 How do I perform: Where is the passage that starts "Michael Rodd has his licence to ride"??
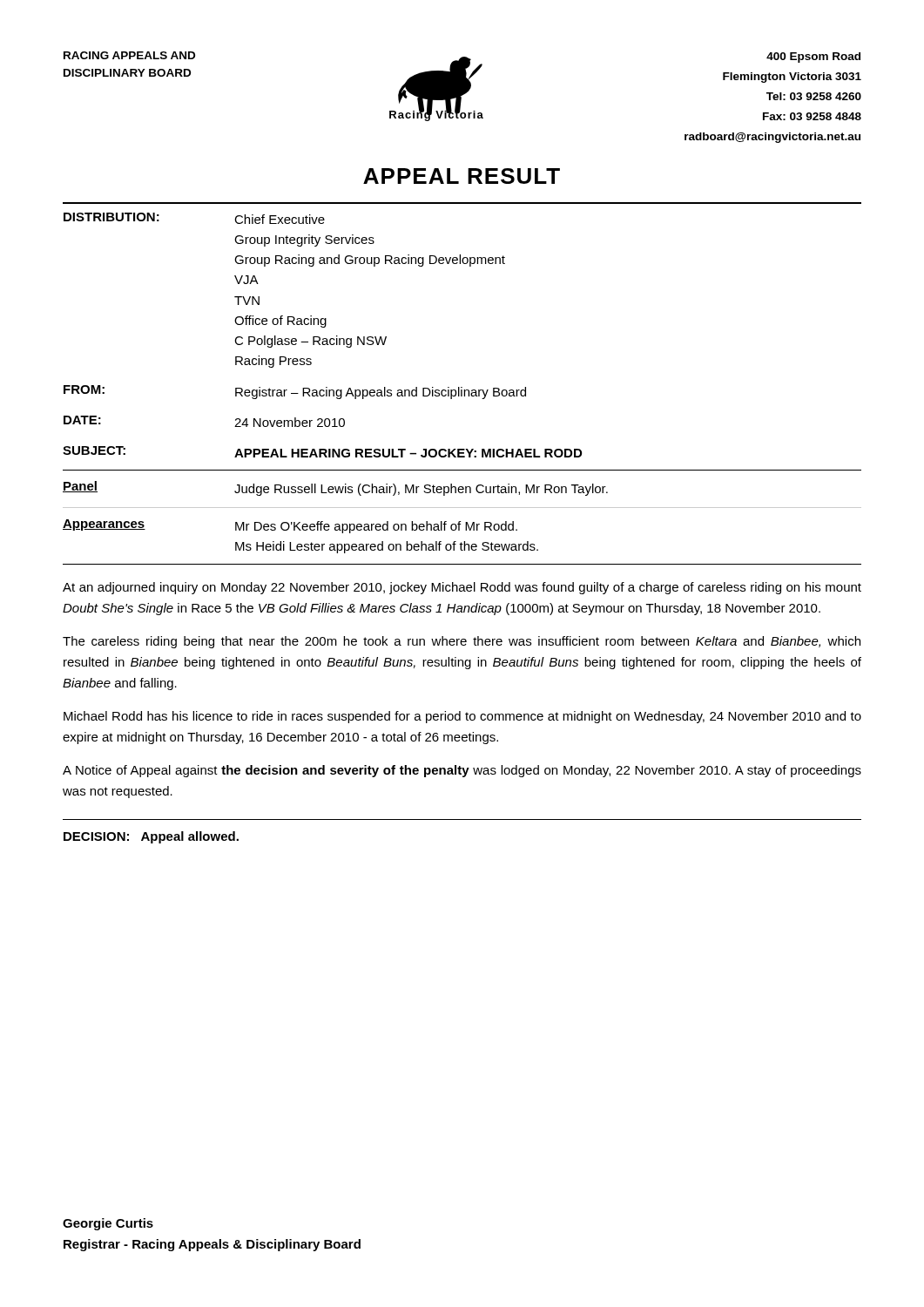[x=462, y=726]
